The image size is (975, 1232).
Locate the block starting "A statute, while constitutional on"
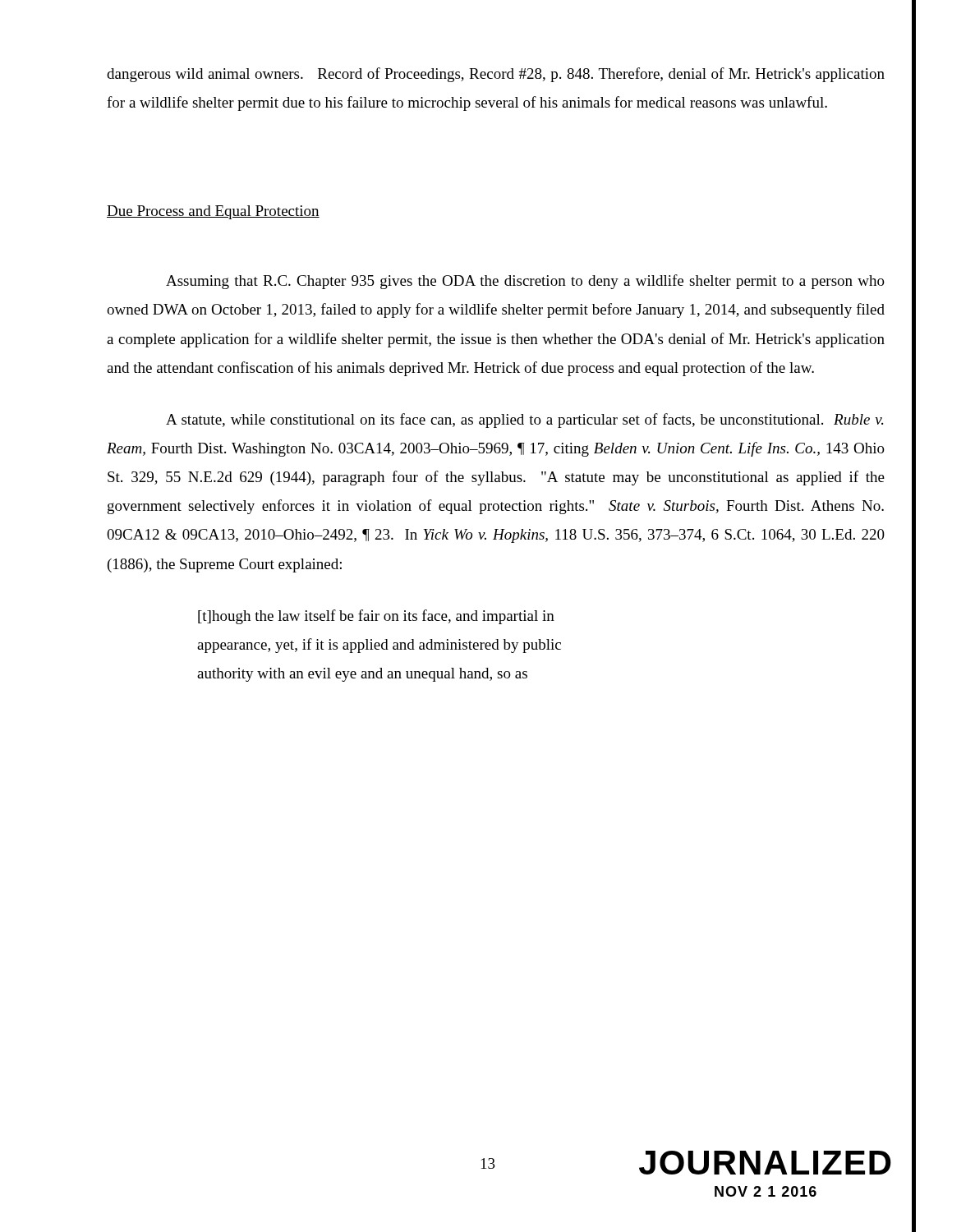[x=496, y=491]
